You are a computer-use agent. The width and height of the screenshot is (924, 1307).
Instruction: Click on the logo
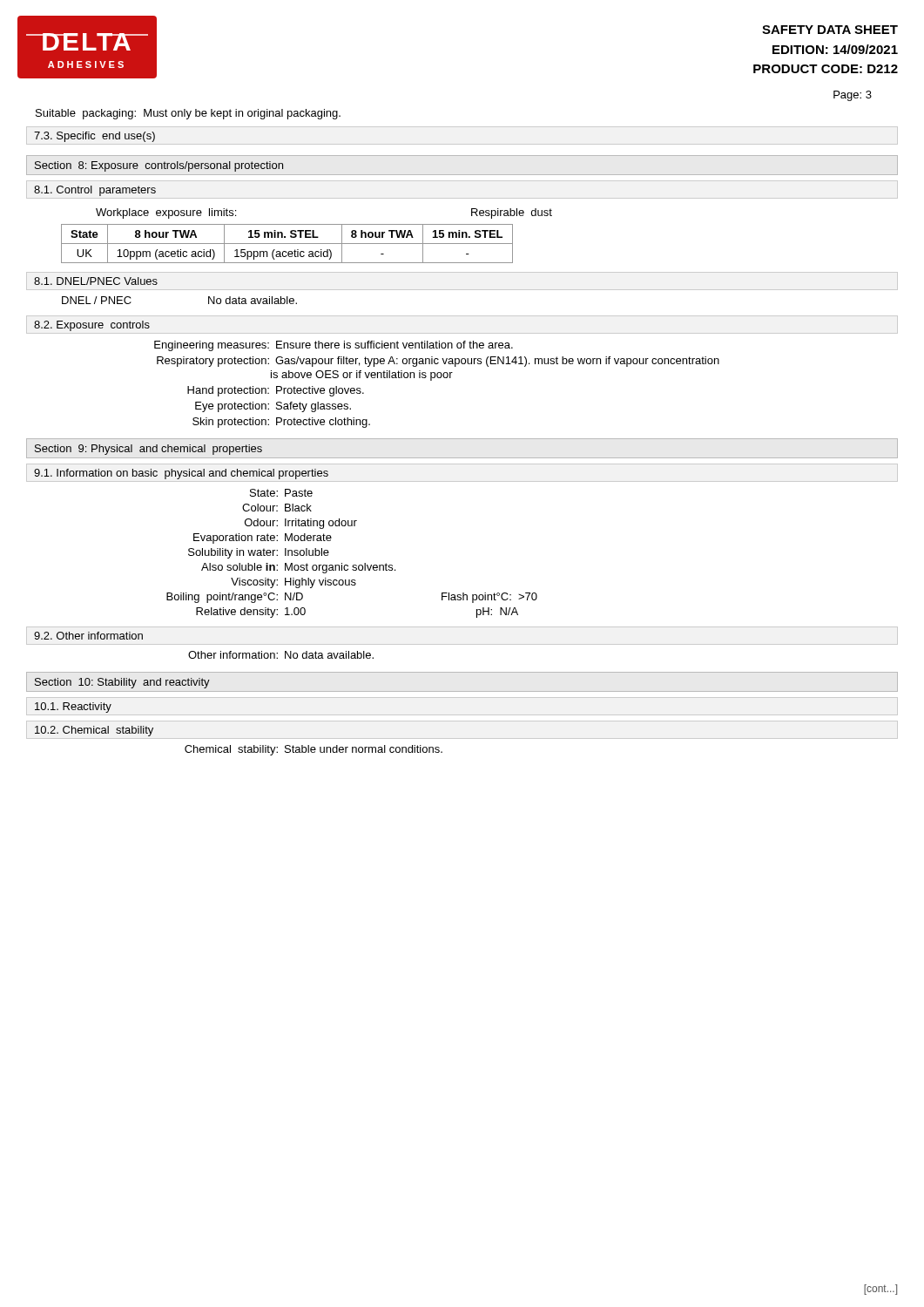click(87, 46)
